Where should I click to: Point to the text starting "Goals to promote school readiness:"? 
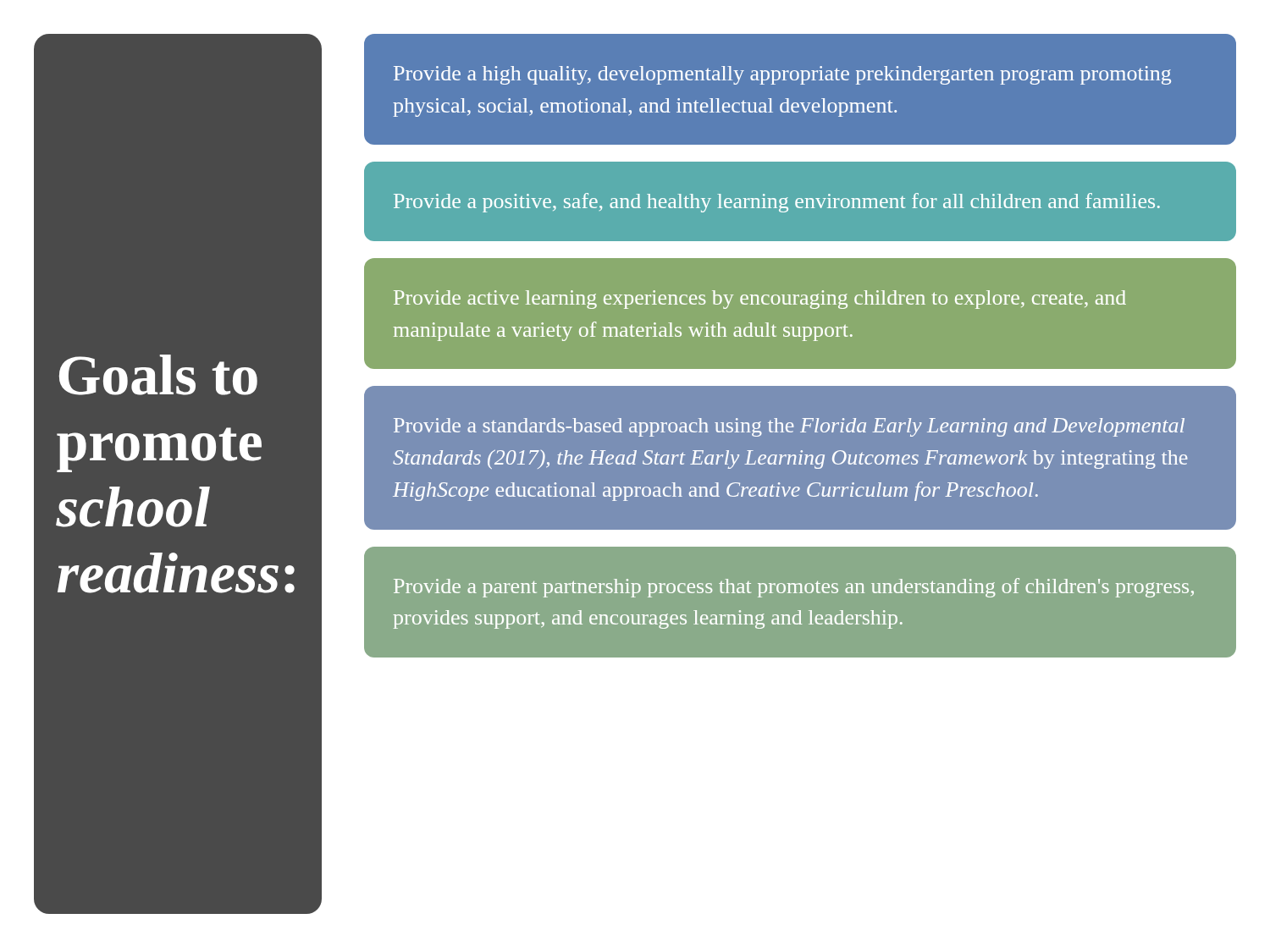tap(178, 474)
